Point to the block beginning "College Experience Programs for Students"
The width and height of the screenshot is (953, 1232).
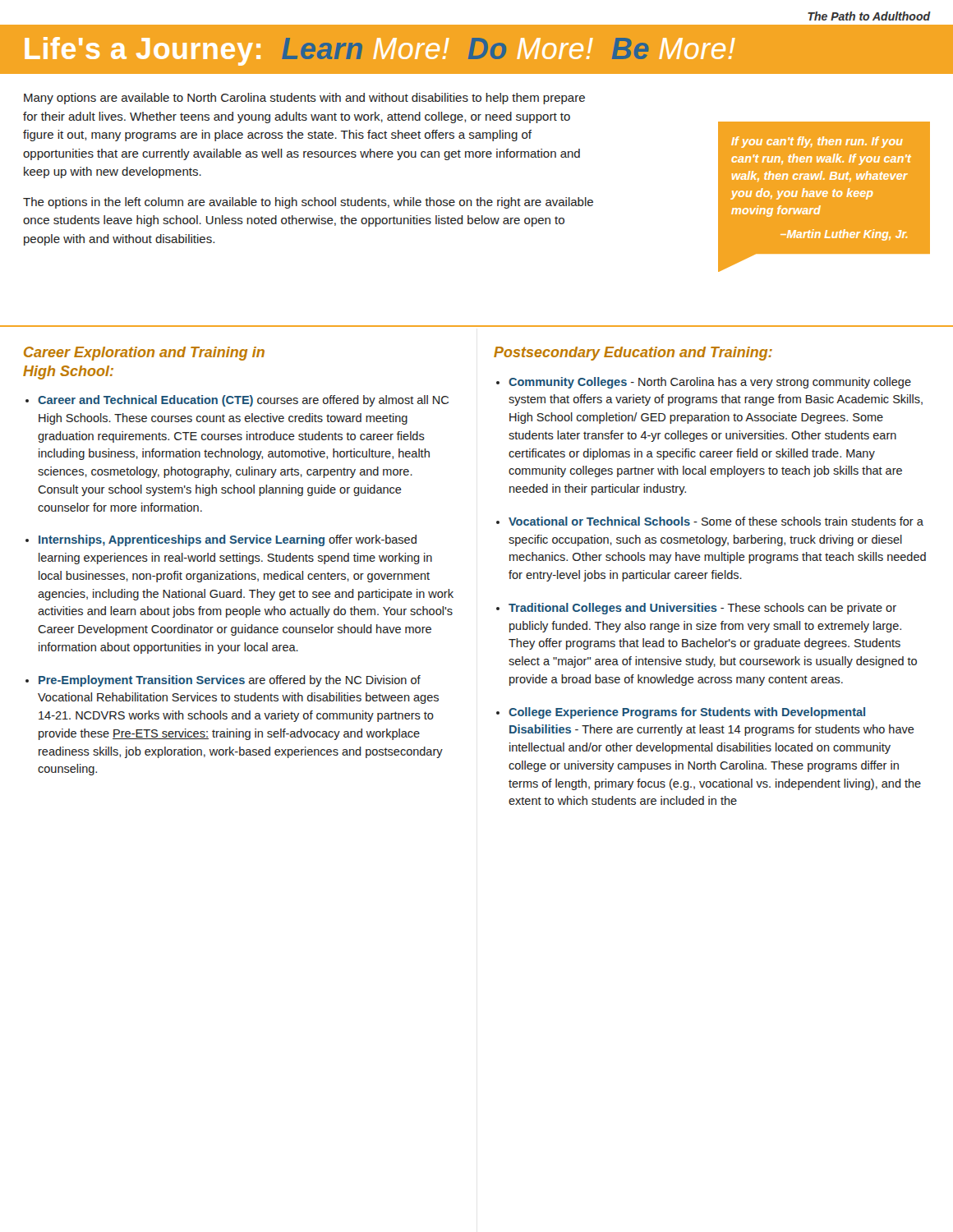click(x=715, y=756)
